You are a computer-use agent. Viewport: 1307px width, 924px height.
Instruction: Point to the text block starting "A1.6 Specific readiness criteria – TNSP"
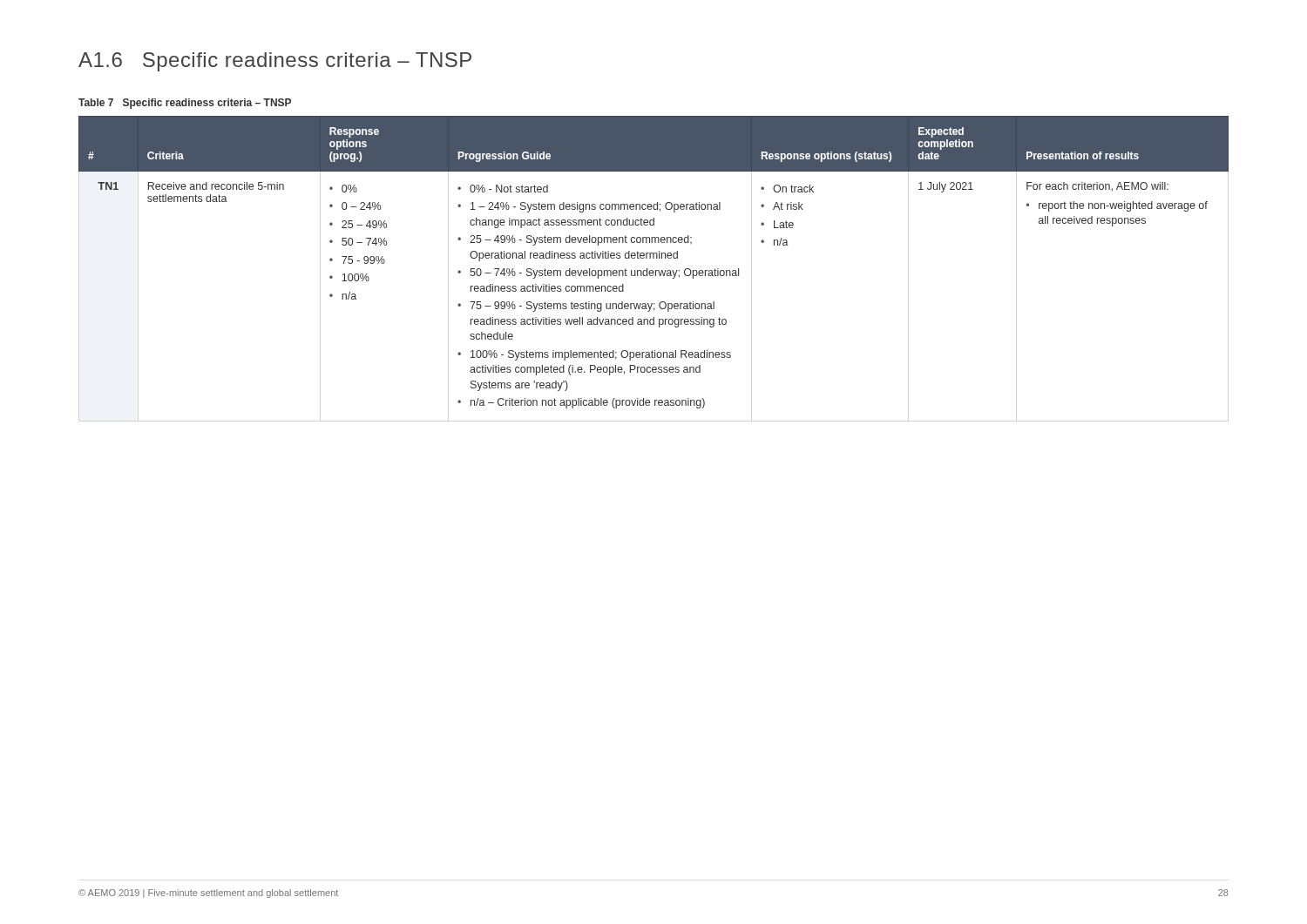(x=276, y=60)
